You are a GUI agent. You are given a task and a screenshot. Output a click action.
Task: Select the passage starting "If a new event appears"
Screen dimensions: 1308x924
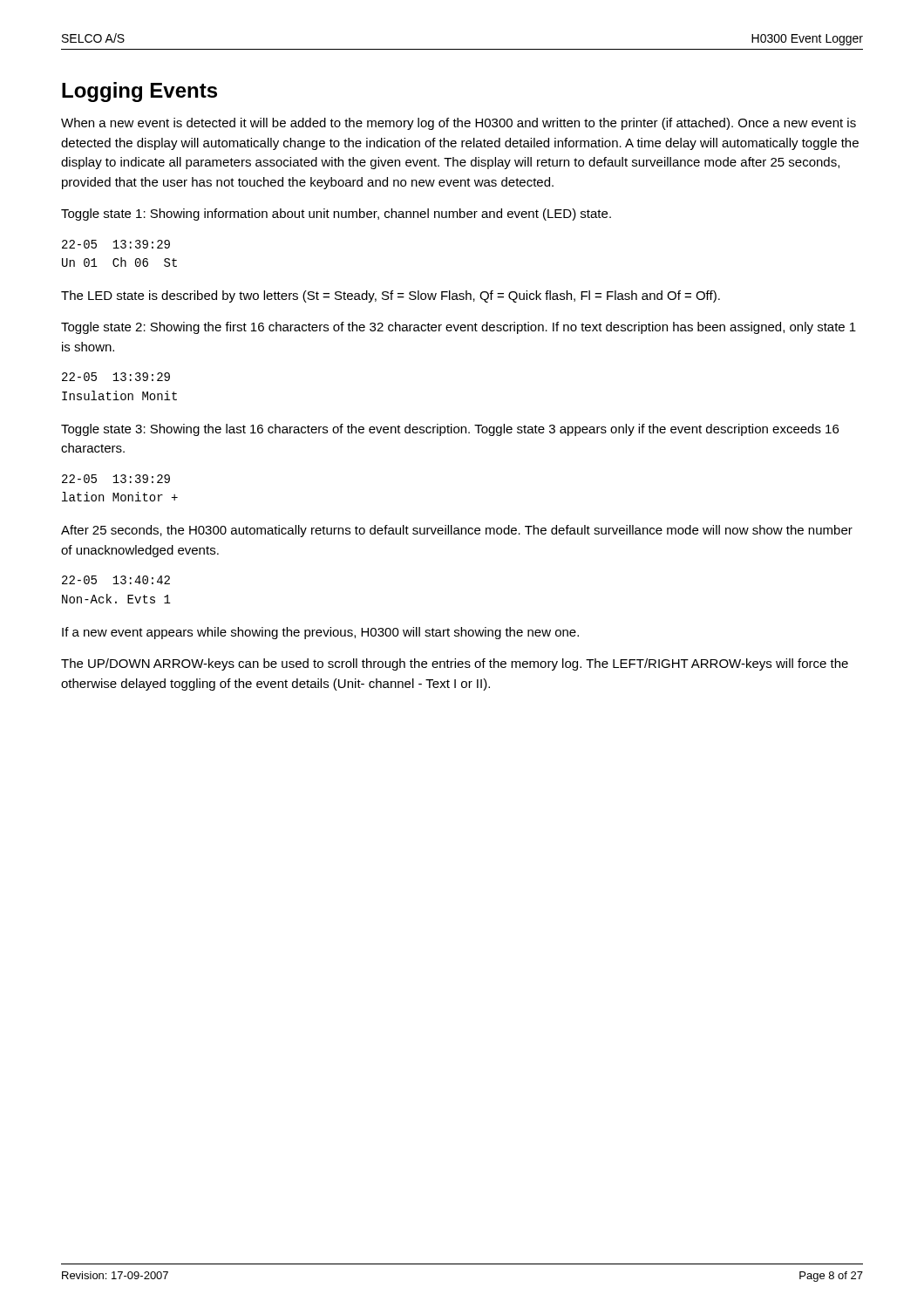click(320, 631)
